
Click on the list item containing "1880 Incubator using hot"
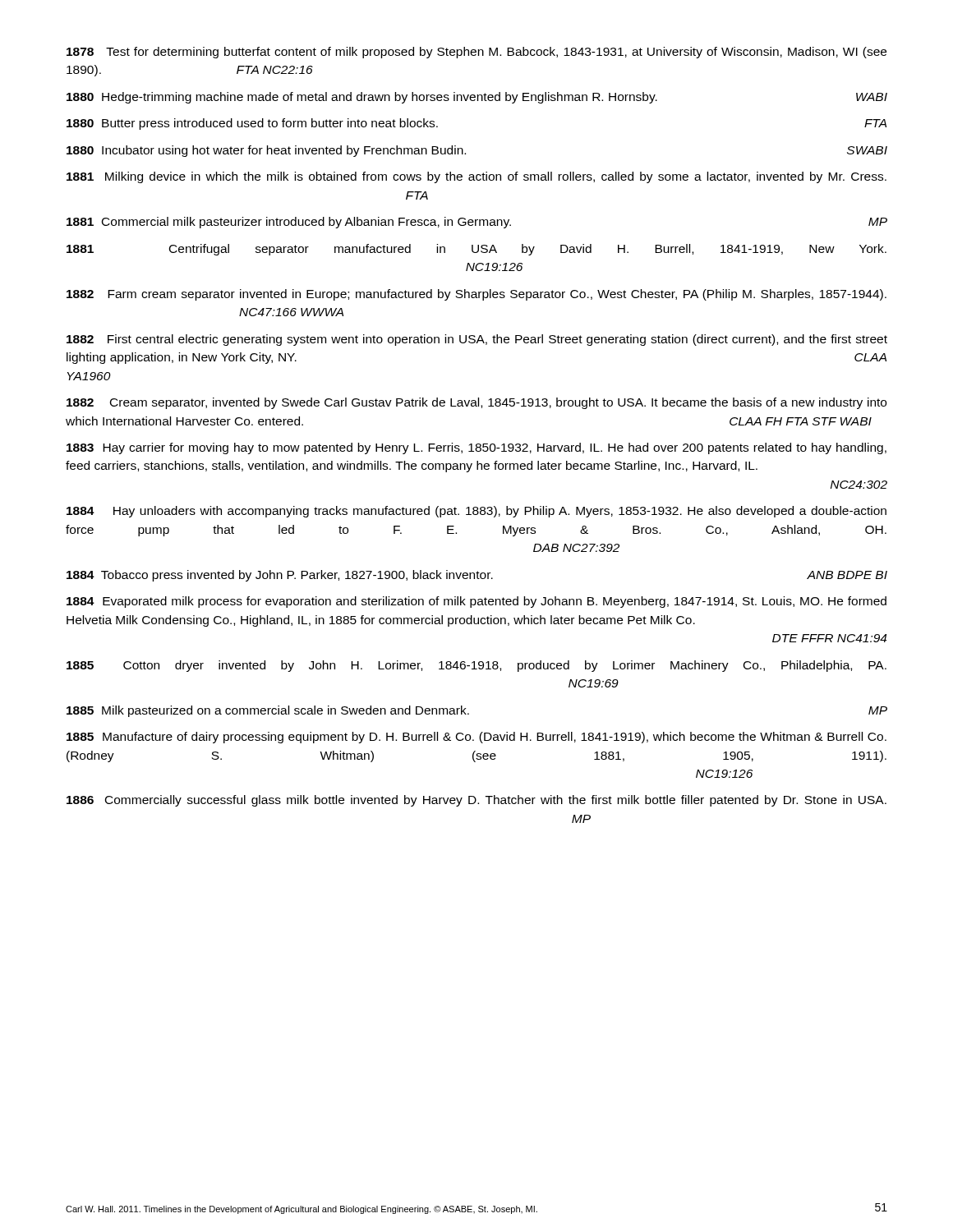pos(476,150)
